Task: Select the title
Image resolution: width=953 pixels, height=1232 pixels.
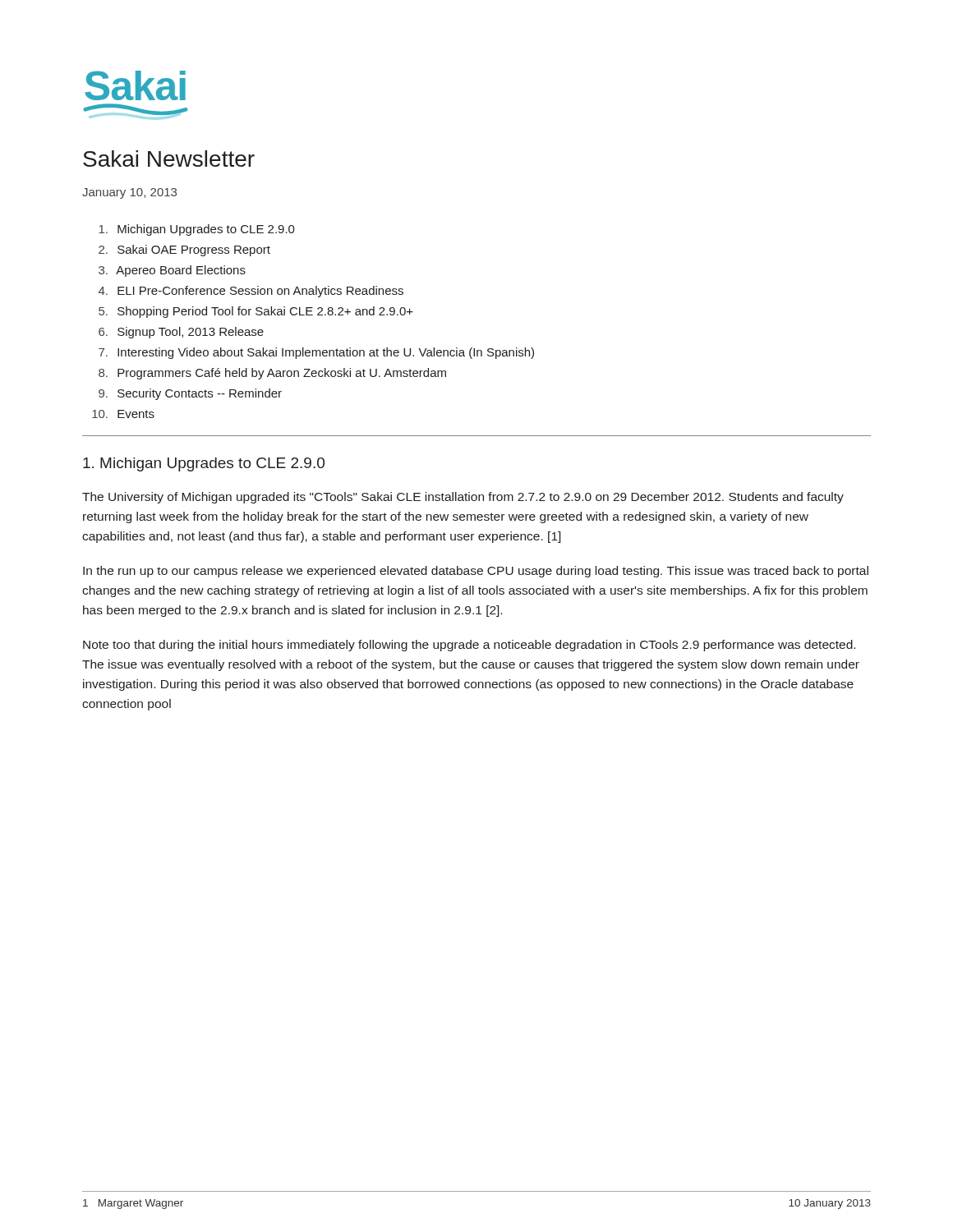Action: point(476,159)
